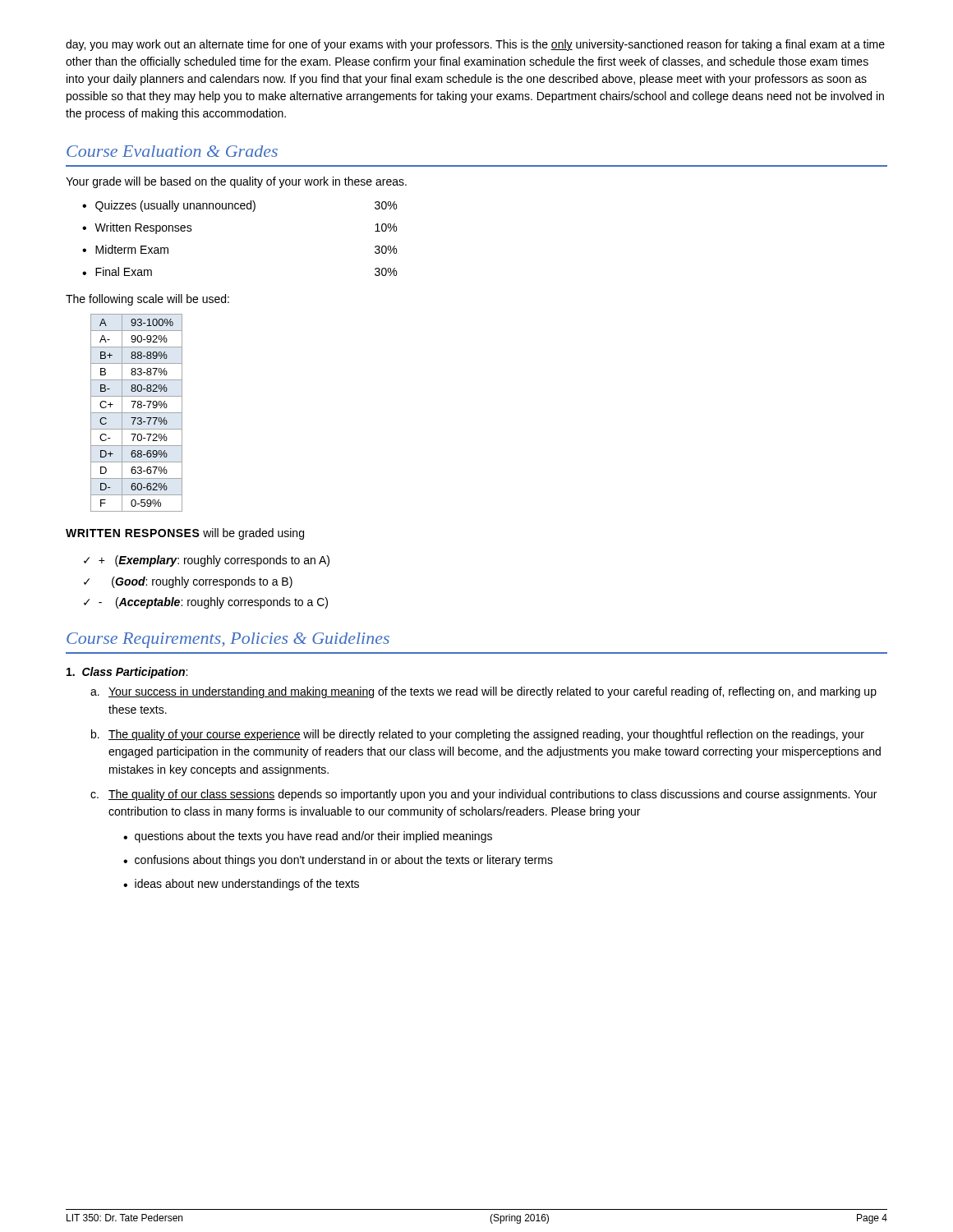Click the passage that begins "• Midterm Exam"
The width and height of the screenshot is (953, 1232).
click(x=124, y=249)
